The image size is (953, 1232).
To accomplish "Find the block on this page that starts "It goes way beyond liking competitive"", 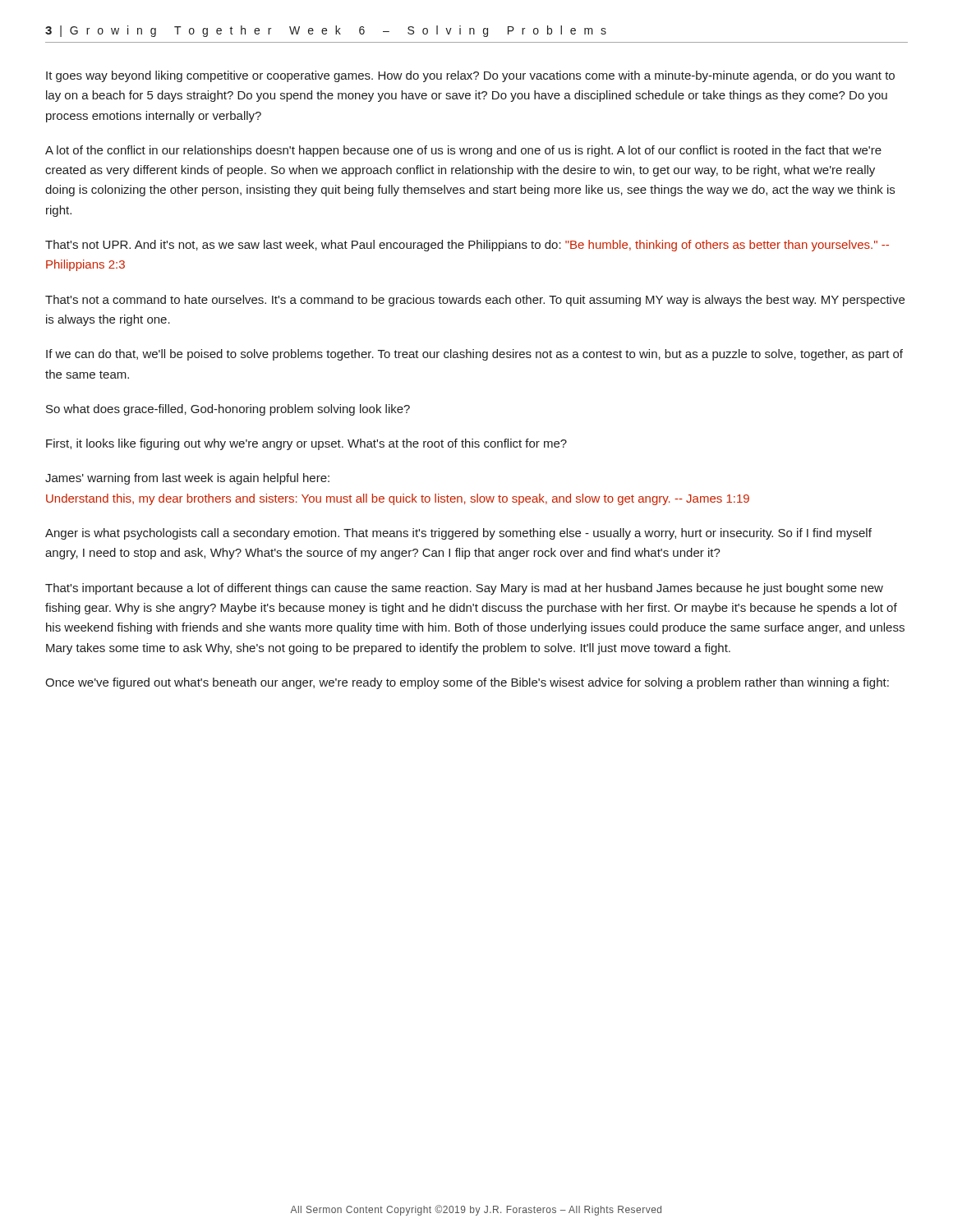I will pos(470,95).
